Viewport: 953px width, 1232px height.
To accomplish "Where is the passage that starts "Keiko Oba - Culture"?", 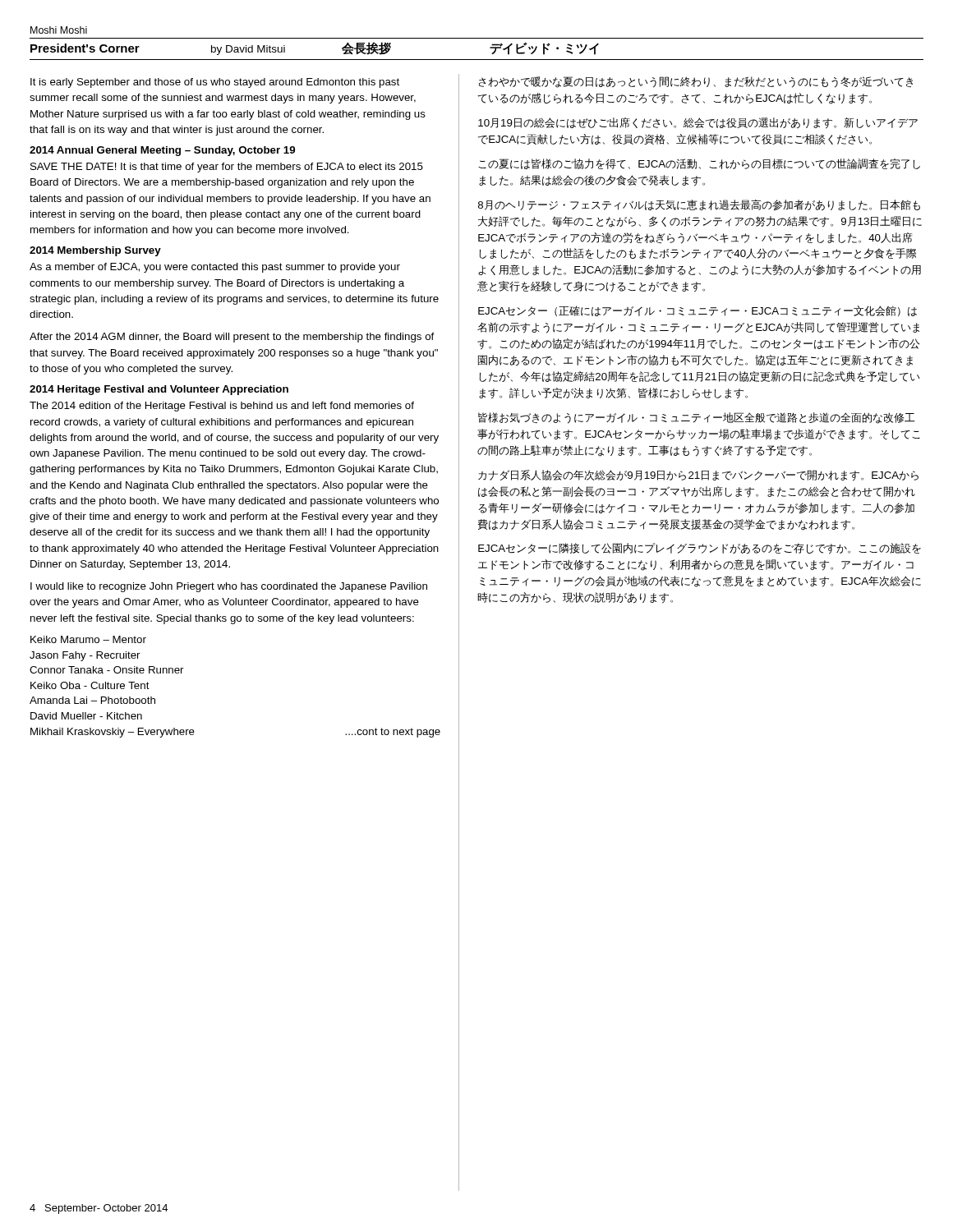I will [x=89, y=685].
